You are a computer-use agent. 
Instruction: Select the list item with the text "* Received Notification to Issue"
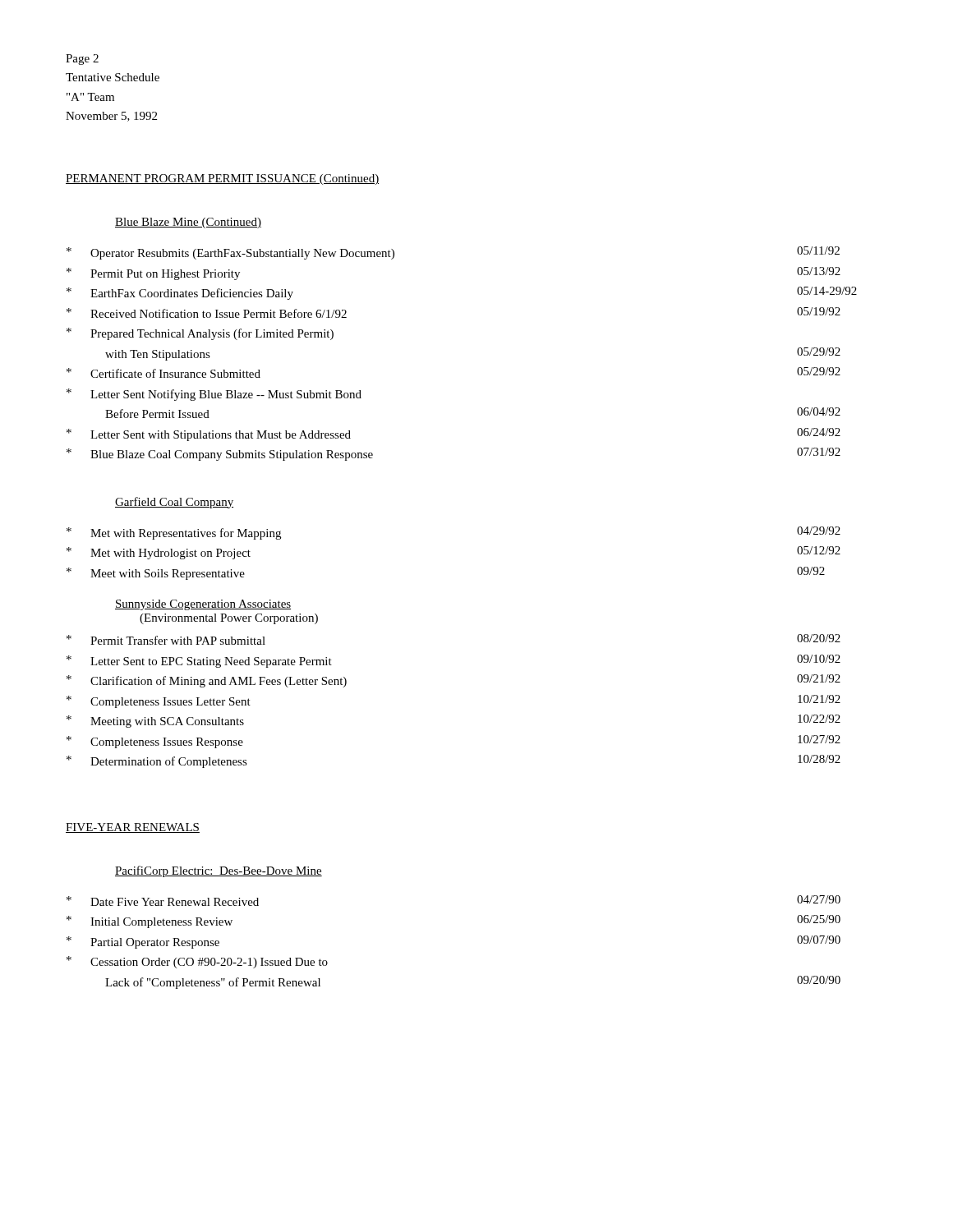[x=216, y=313]
